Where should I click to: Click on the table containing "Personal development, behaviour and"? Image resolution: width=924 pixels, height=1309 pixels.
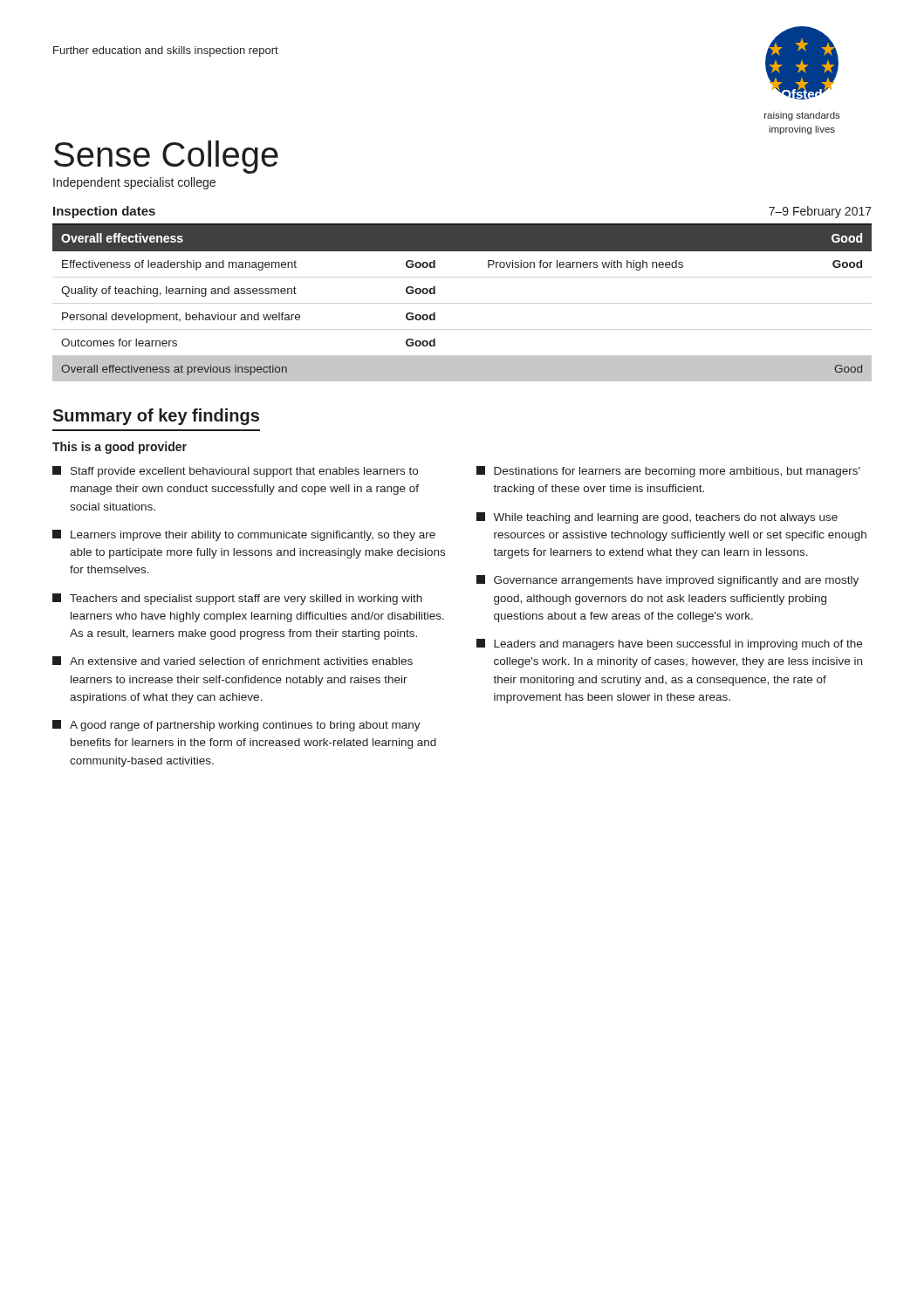click(x=462, y=291)
